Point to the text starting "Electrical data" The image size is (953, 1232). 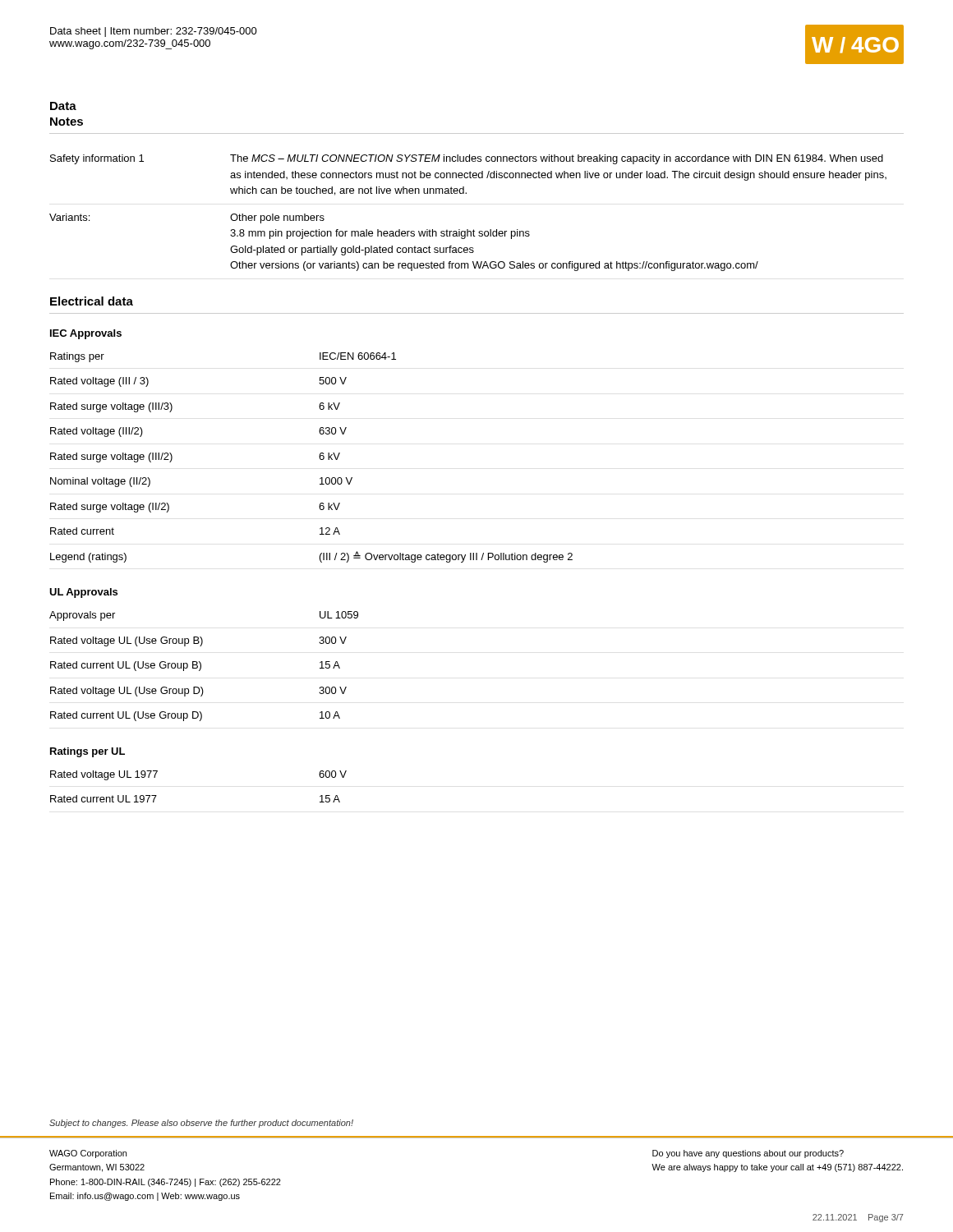coord(476,301)
